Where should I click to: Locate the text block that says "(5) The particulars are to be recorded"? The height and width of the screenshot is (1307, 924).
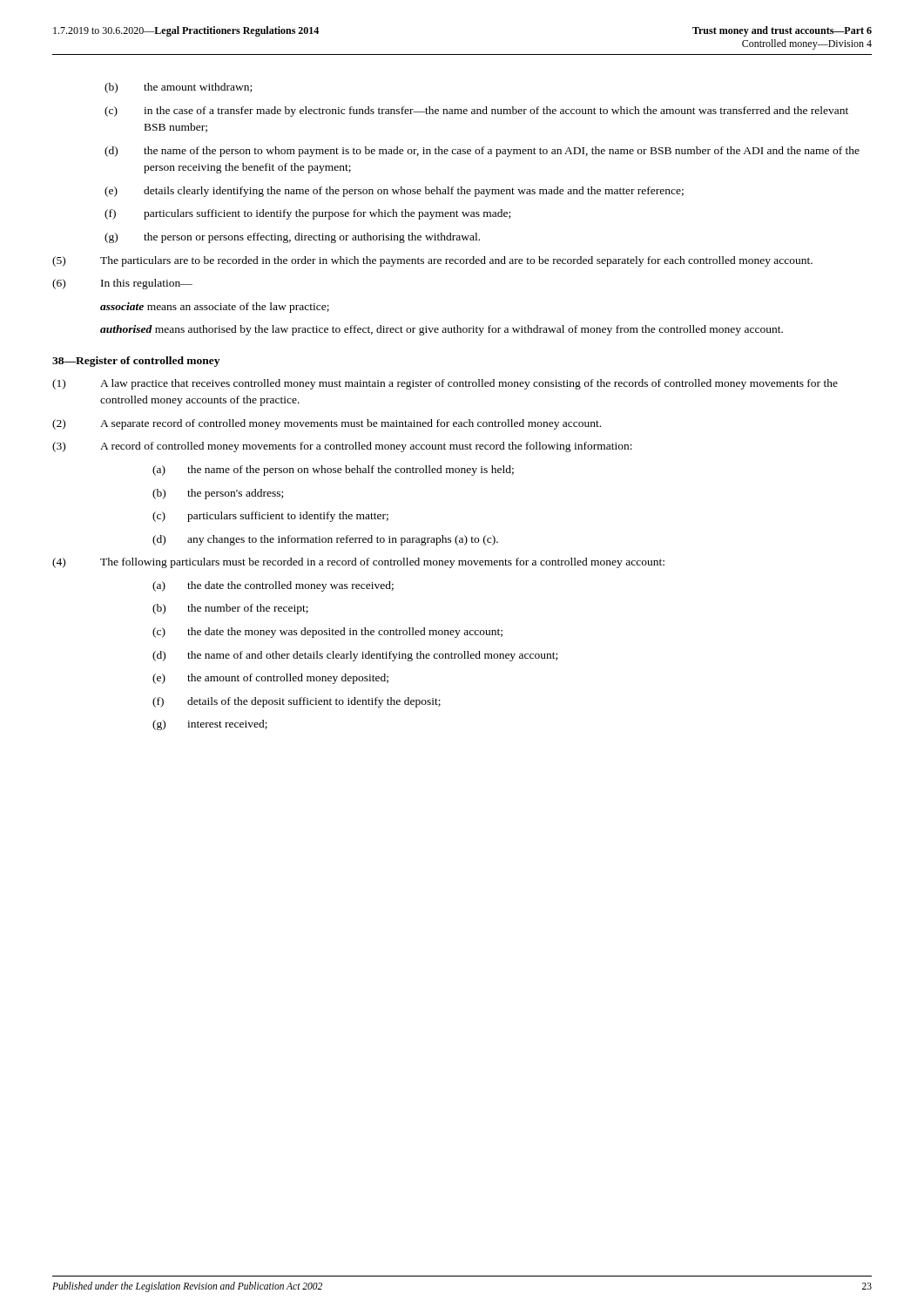462,260
